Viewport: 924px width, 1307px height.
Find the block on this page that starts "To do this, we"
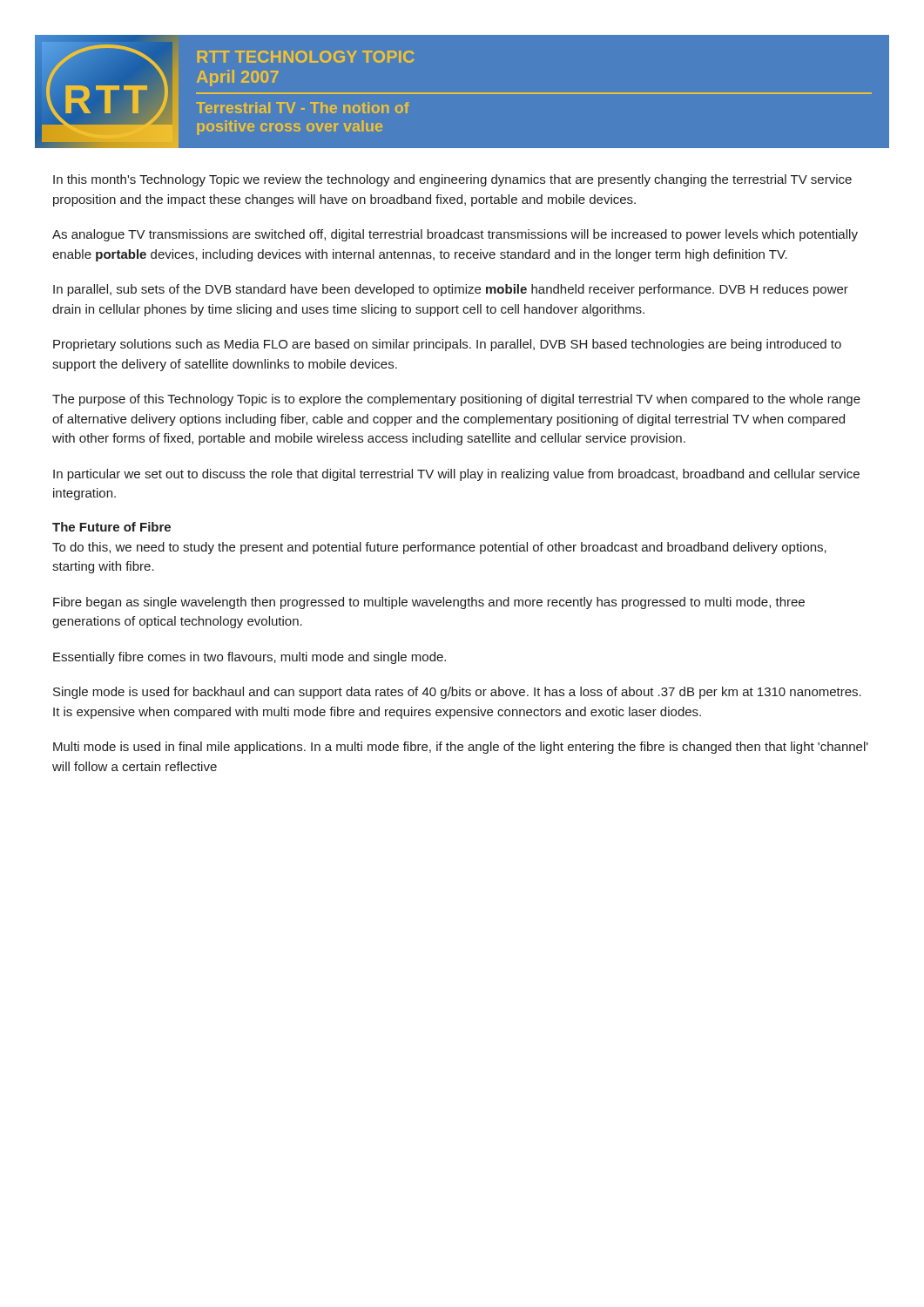point(440,556)
